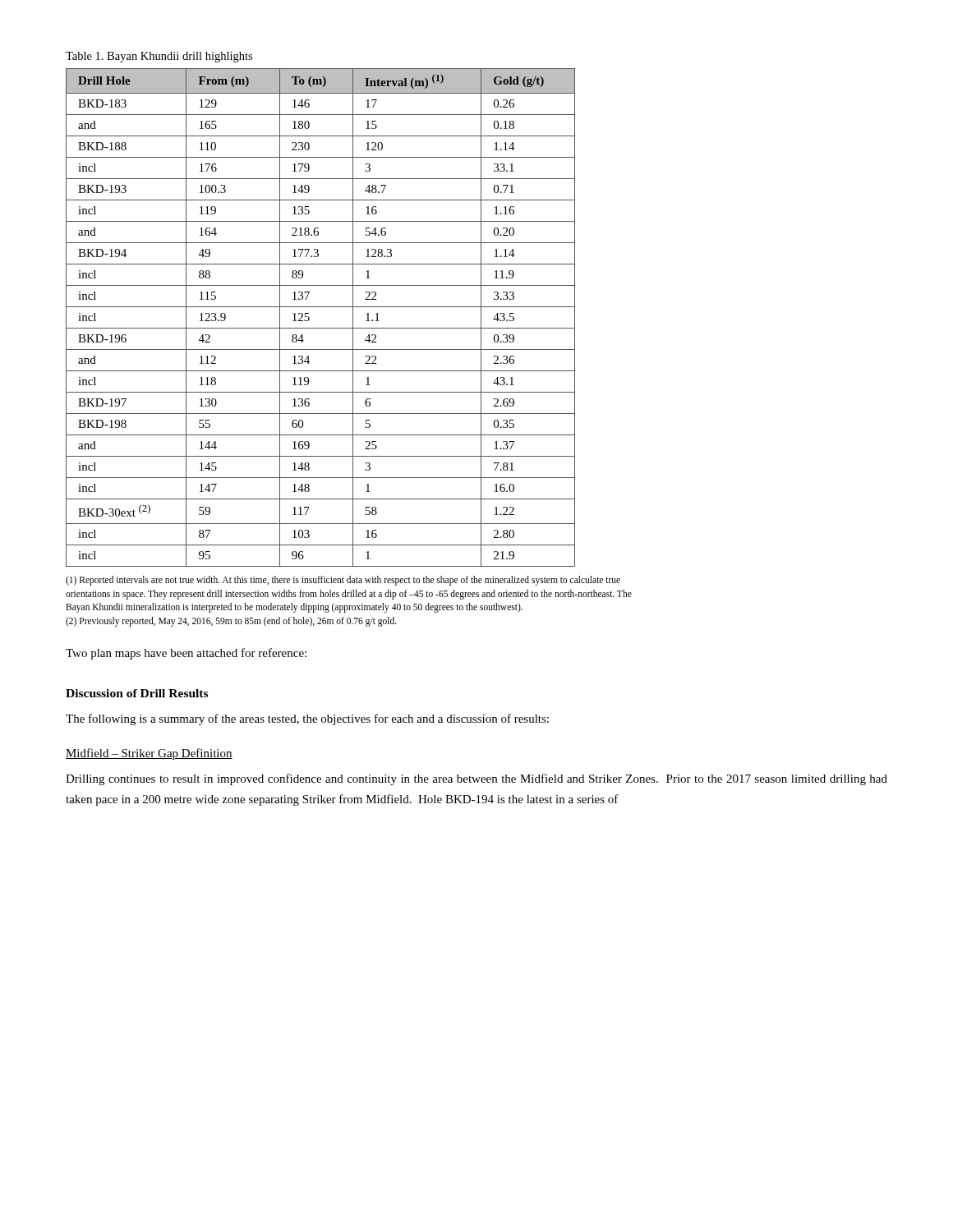Select the element starting "The following is a summary of the"
953x1232 pixels.
[308, 718]
